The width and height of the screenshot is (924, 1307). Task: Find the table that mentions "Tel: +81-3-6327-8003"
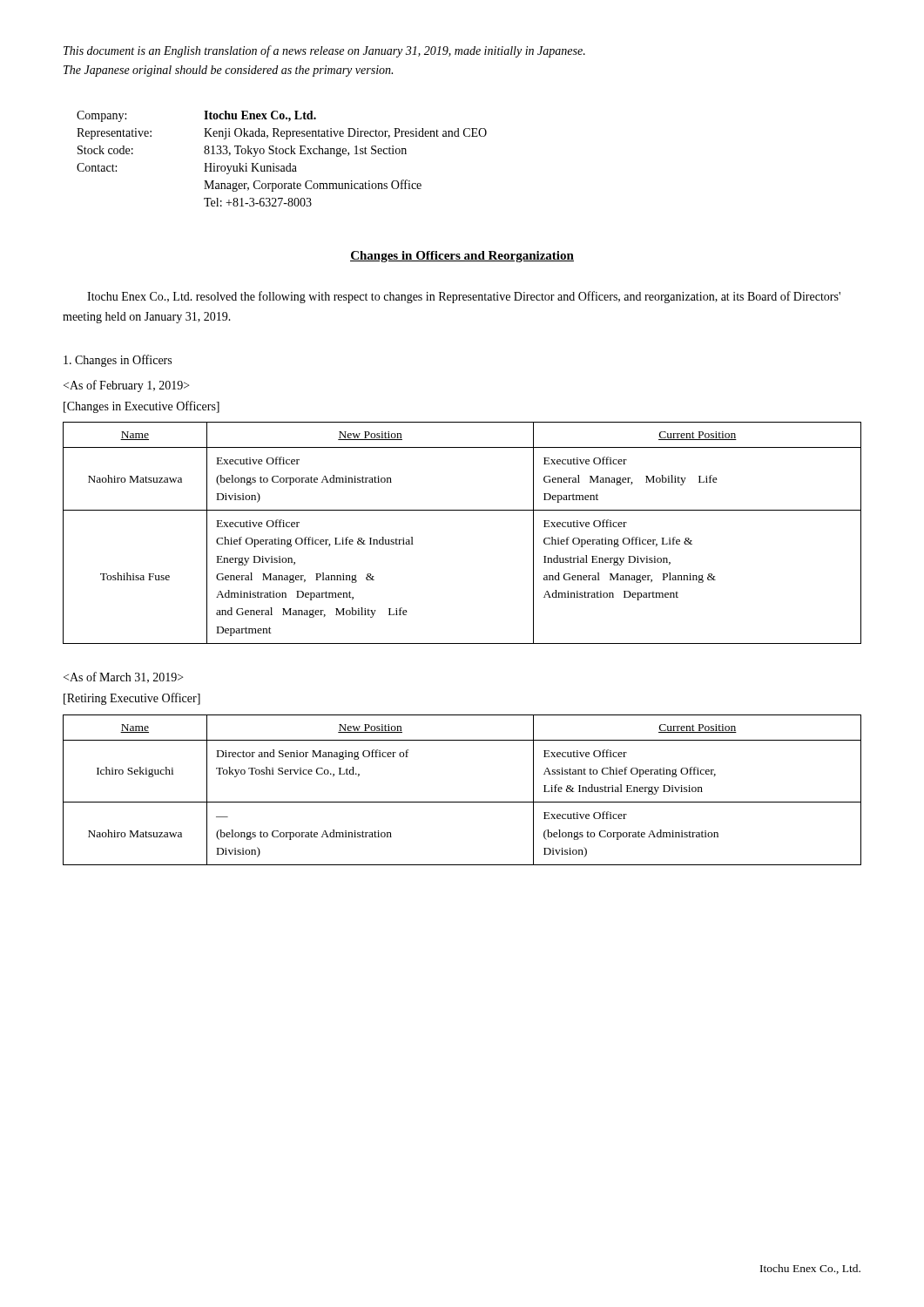coord(462,160)
